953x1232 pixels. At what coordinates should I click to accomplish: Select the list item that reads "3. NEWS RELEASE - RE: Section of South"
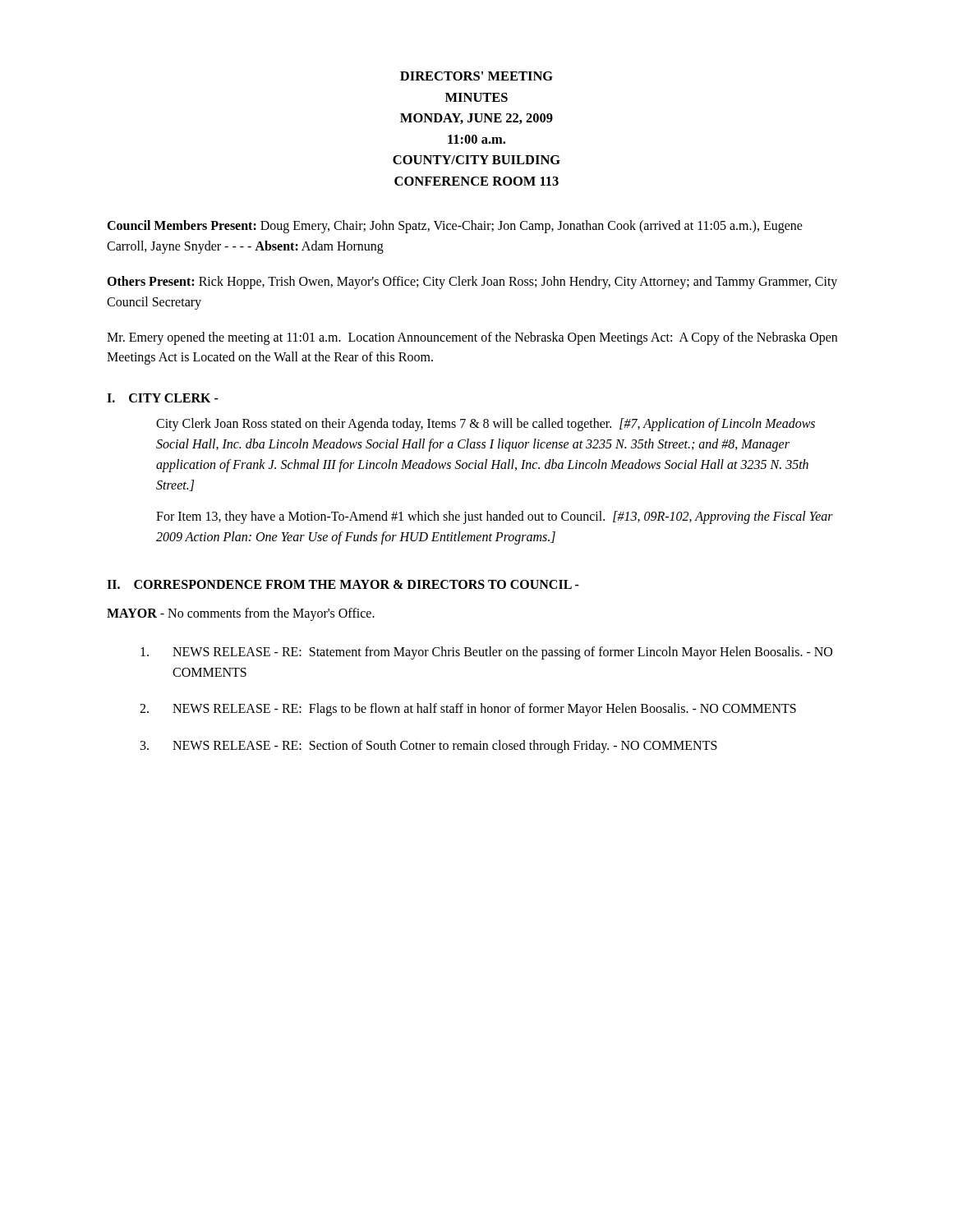[x=493, y=746]
